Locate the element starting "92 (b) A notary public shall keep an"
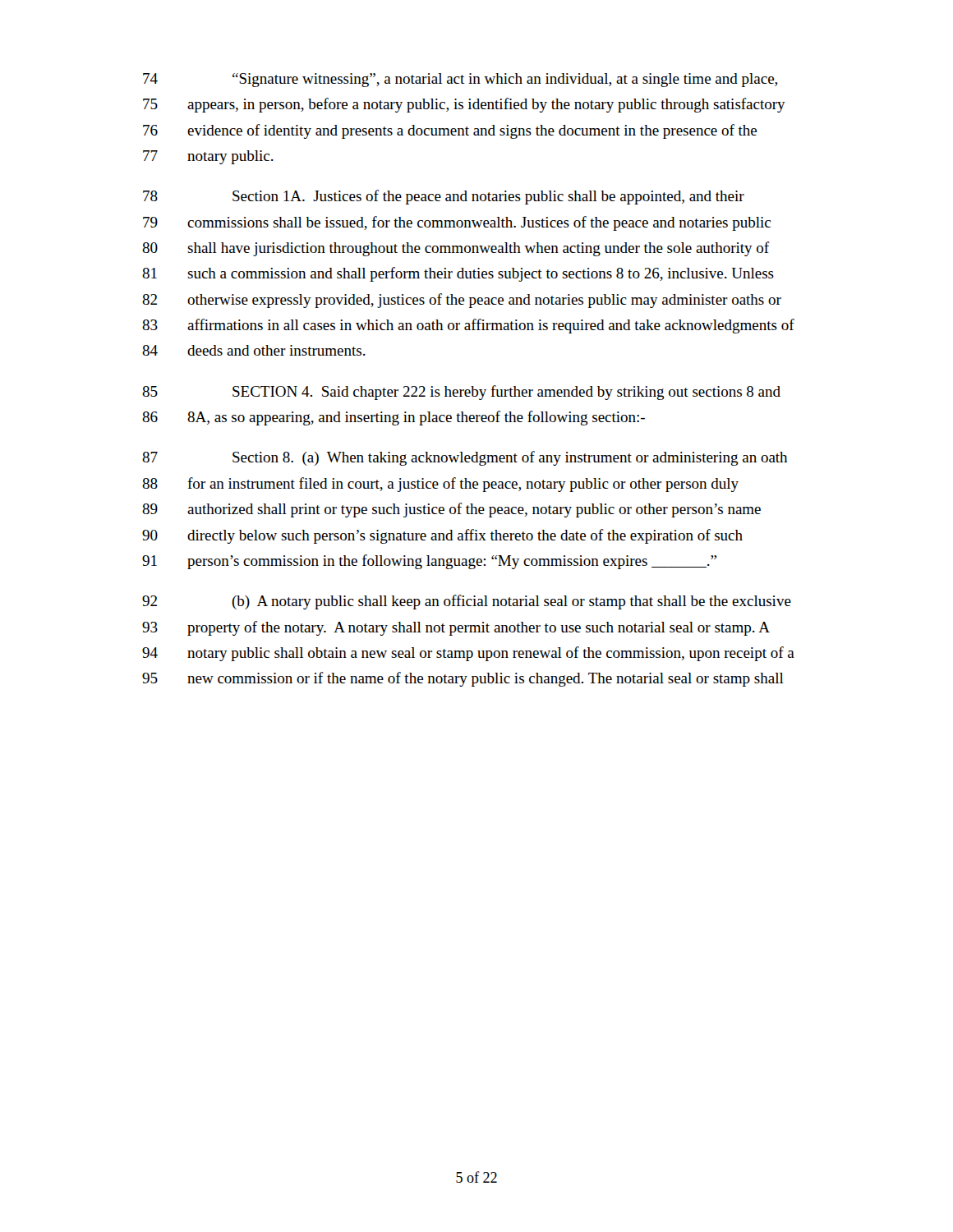The width and height of the screenshot is (953, 1232). pos(476,601)
